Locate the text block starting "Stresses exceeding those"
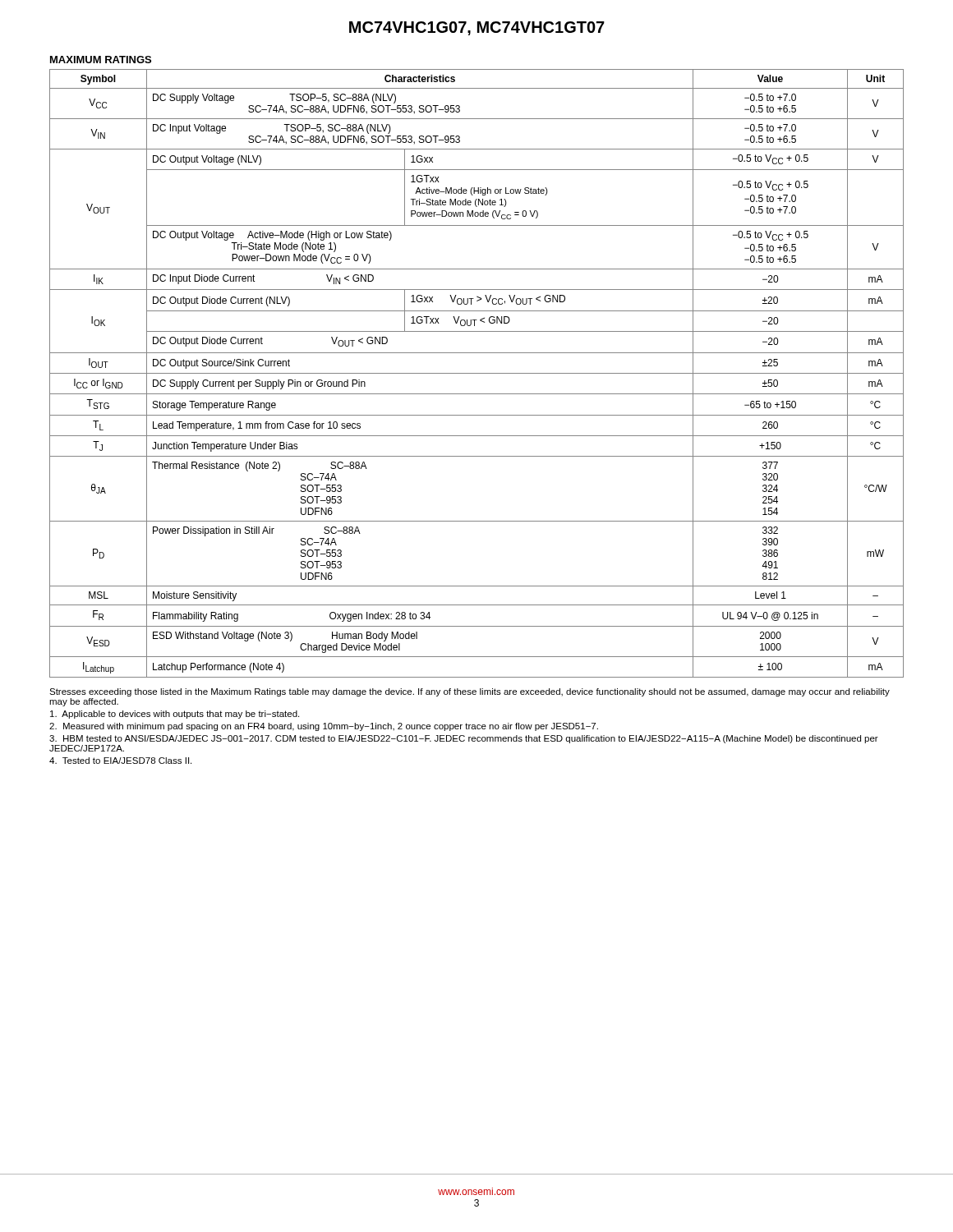This screenshot has height=1232, width=953. (476, 726)
